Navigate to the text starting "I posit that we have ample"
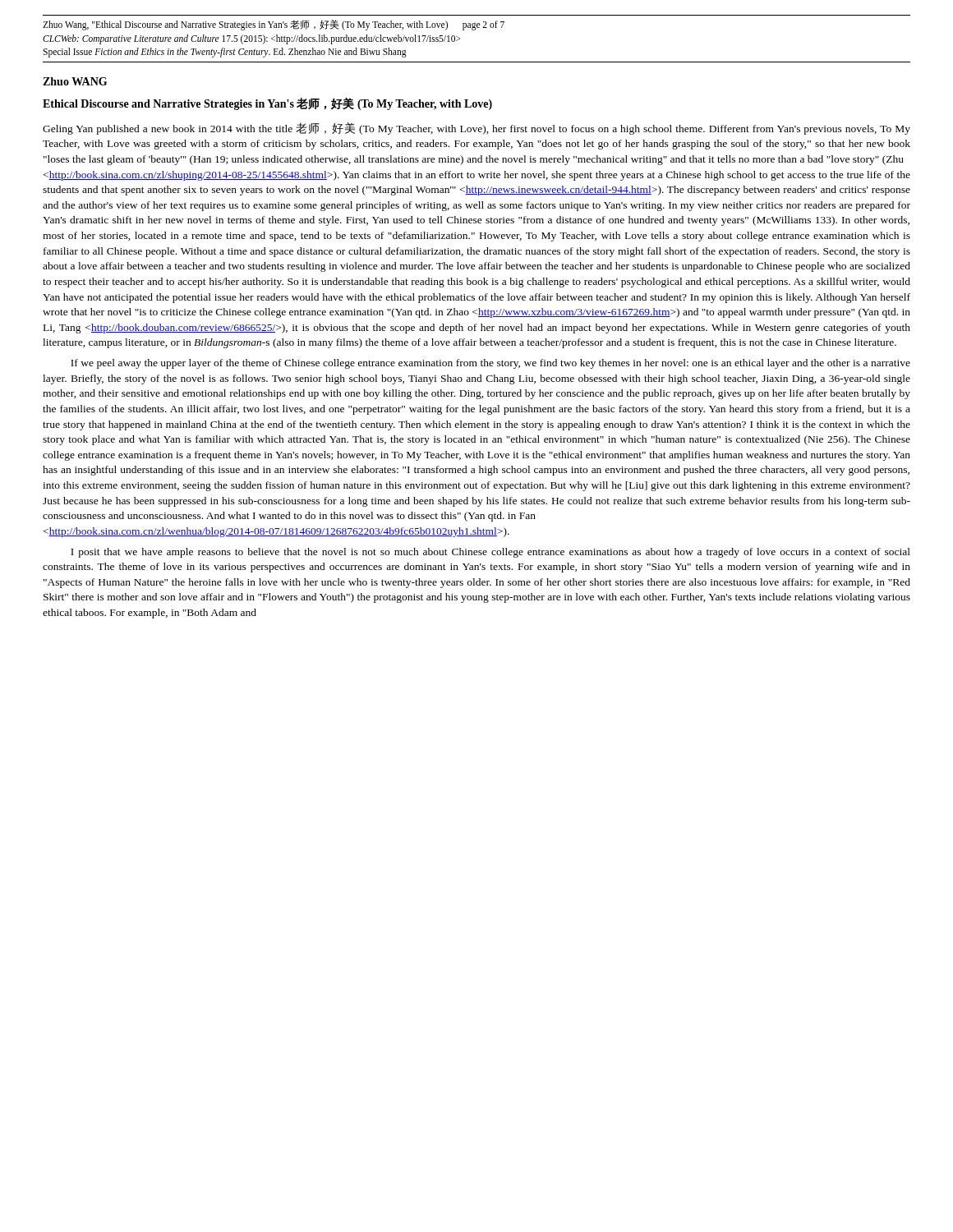Image resolution: width=953 pixels, height=1232 pixels. tap(476, 582)
